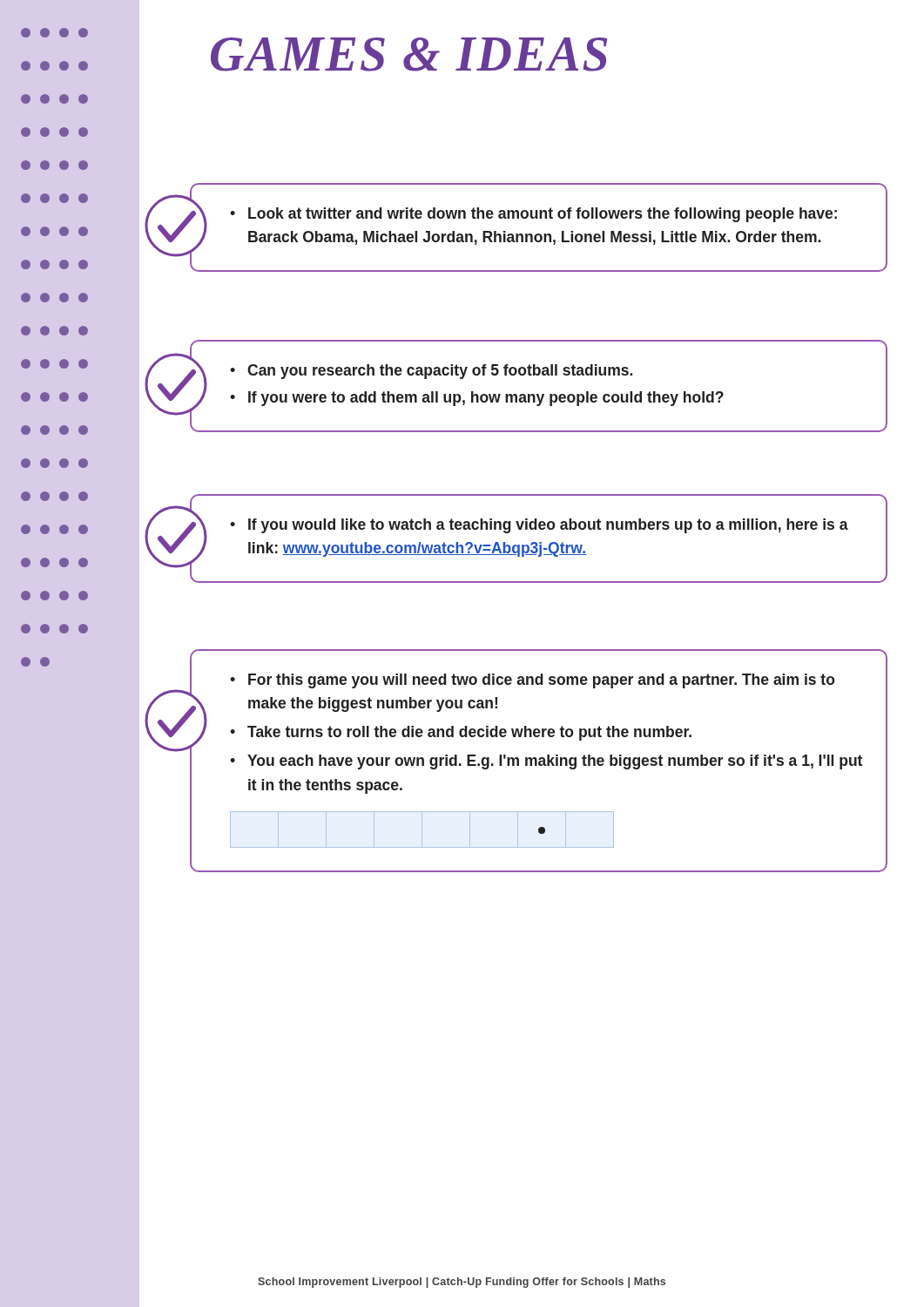Find the list item with the text "• Can you research the"
Screen dimensions: 1307x924
[539, 386]
